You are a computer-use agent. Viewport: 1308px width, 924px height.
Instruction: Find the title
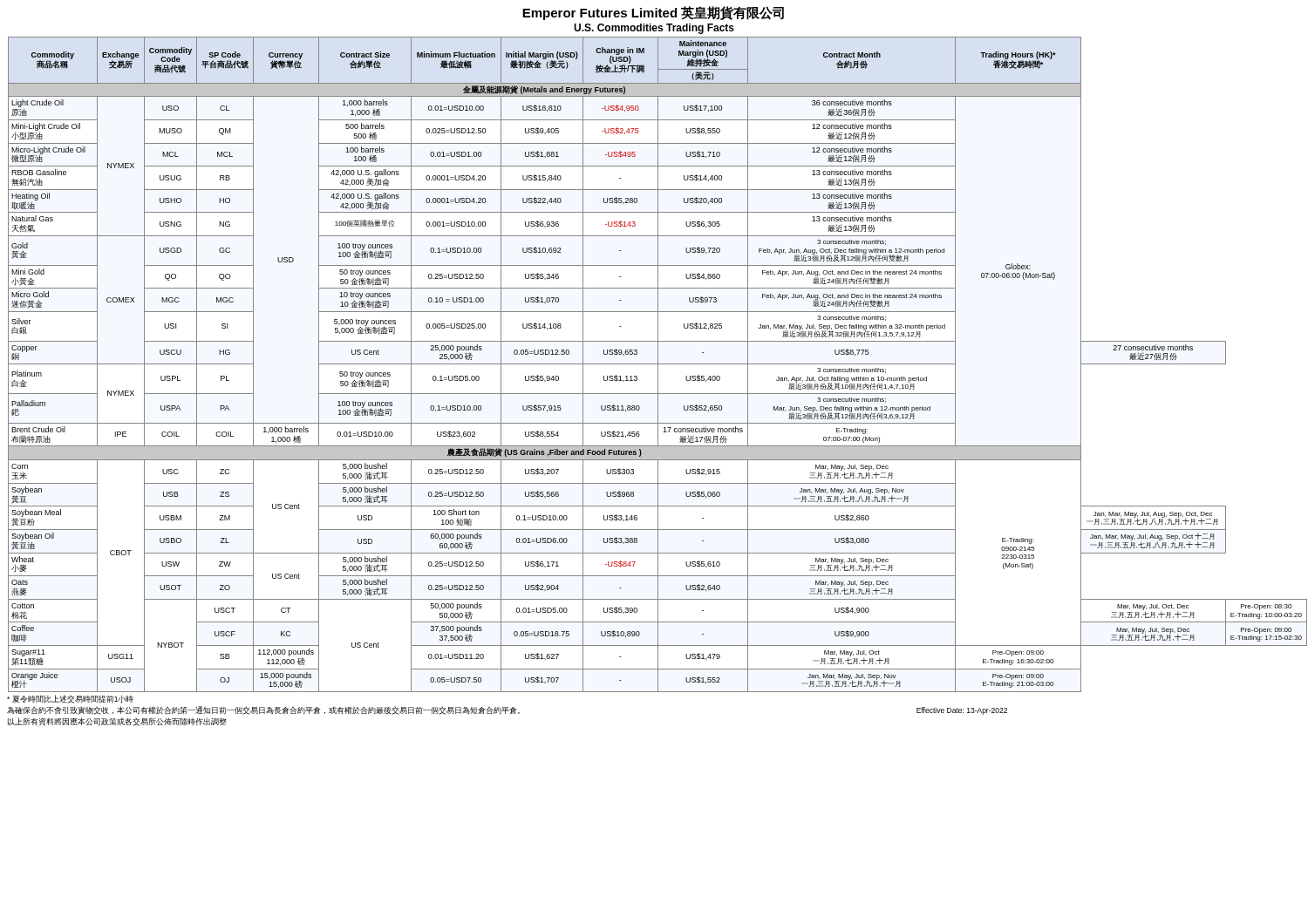654,13
